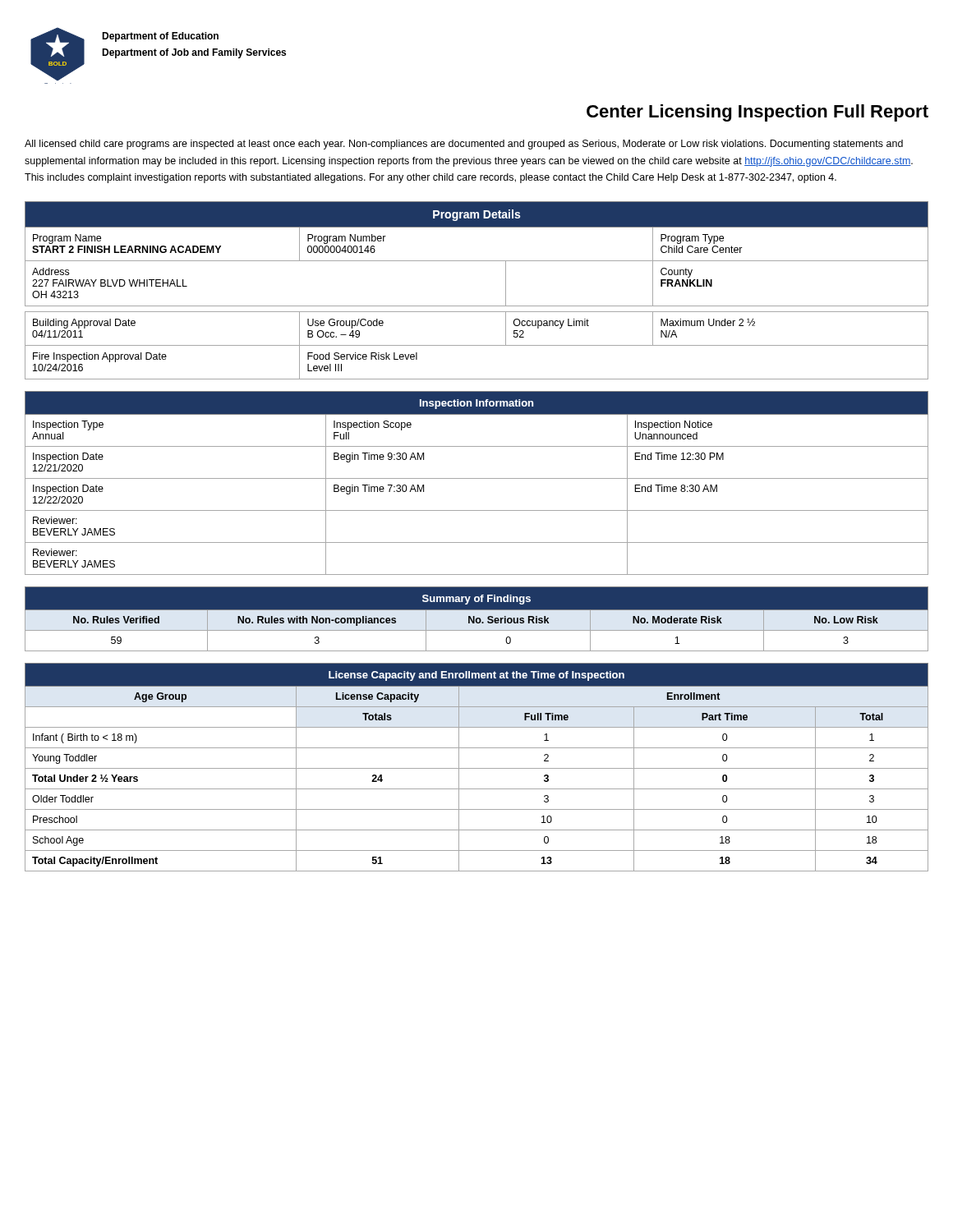This screenshot has height=1232, width=953.
Task: Locate the table with the text "Begin Time 9:30 AM"
Action: [x=476, y=483]
